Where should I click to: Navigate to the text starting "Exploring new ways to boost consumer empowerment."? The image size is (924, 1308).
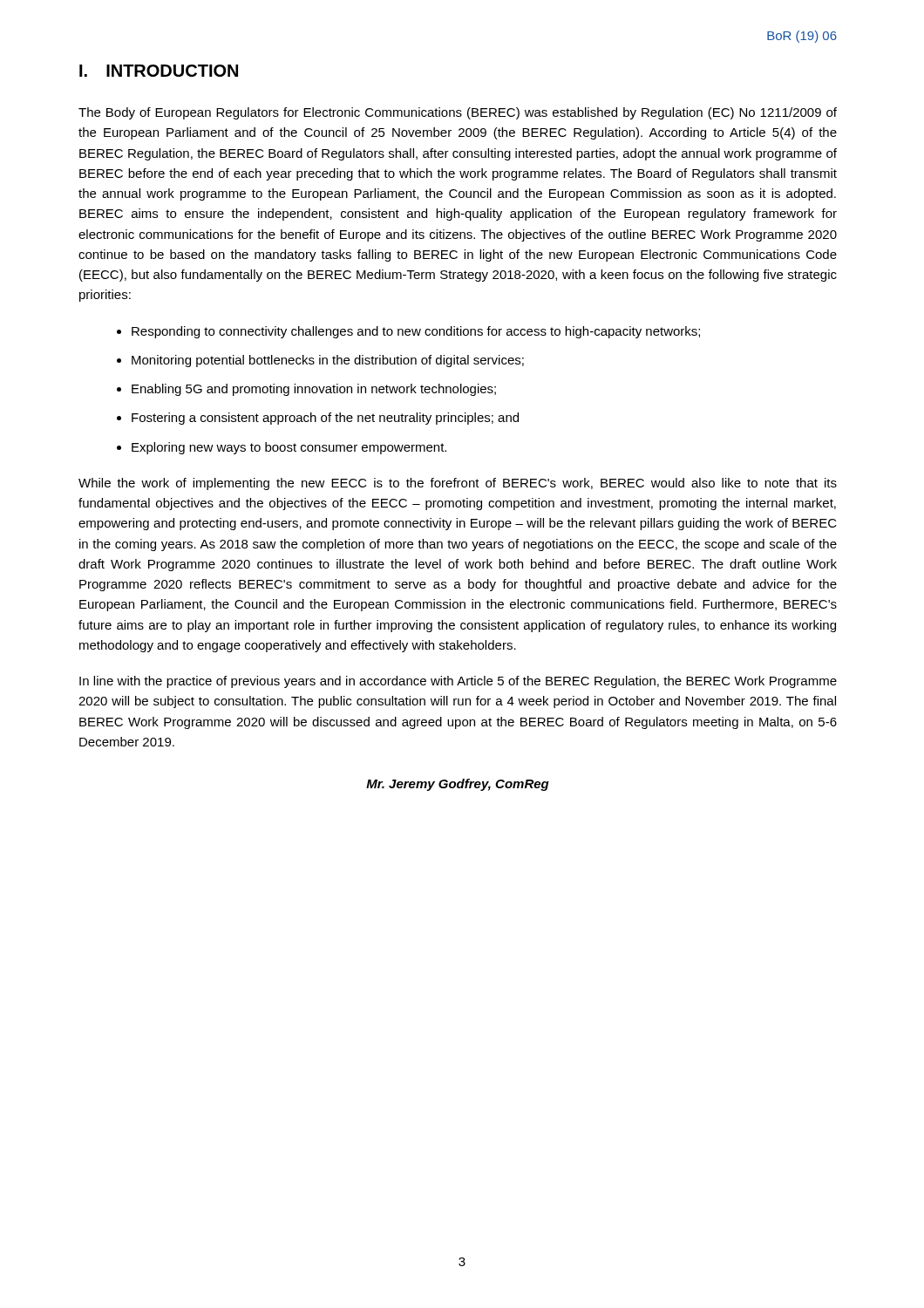click(289, 446)
